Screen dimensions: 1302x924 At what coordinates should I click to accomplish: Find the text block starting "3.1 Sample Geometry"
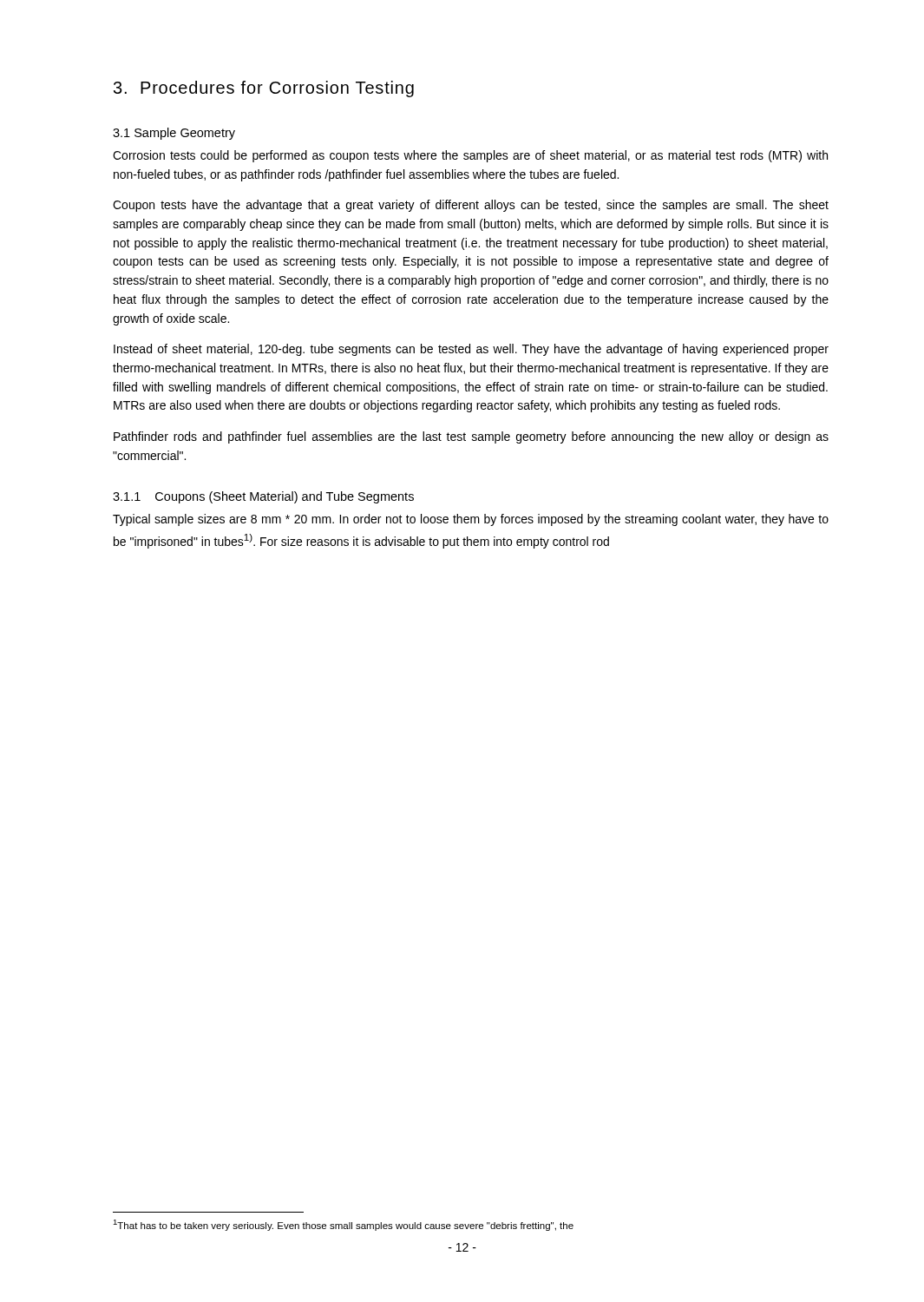click(174, 133)
